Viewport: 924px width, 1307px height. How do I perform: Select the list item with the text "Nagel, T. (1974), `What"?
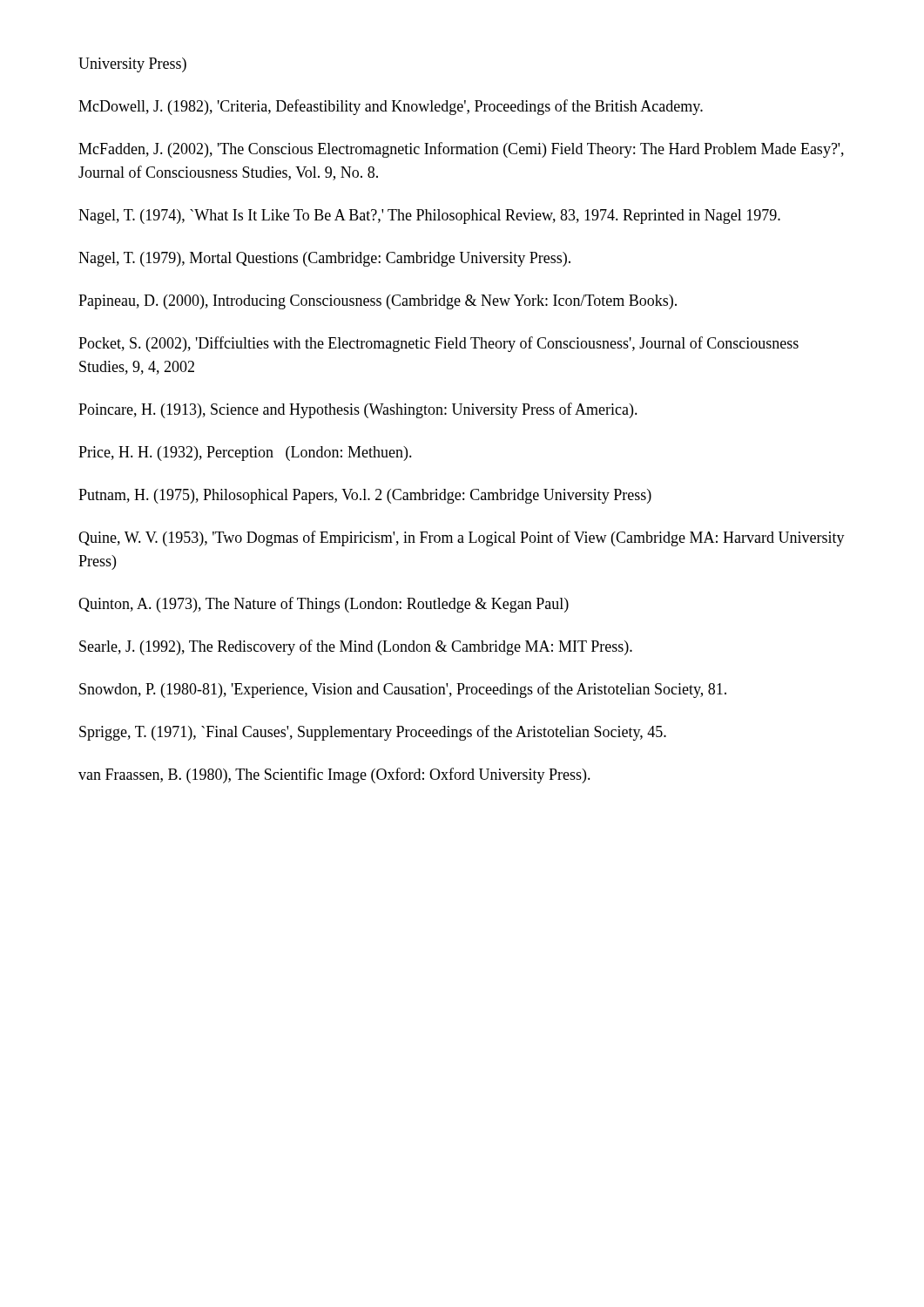pos(430,215)
